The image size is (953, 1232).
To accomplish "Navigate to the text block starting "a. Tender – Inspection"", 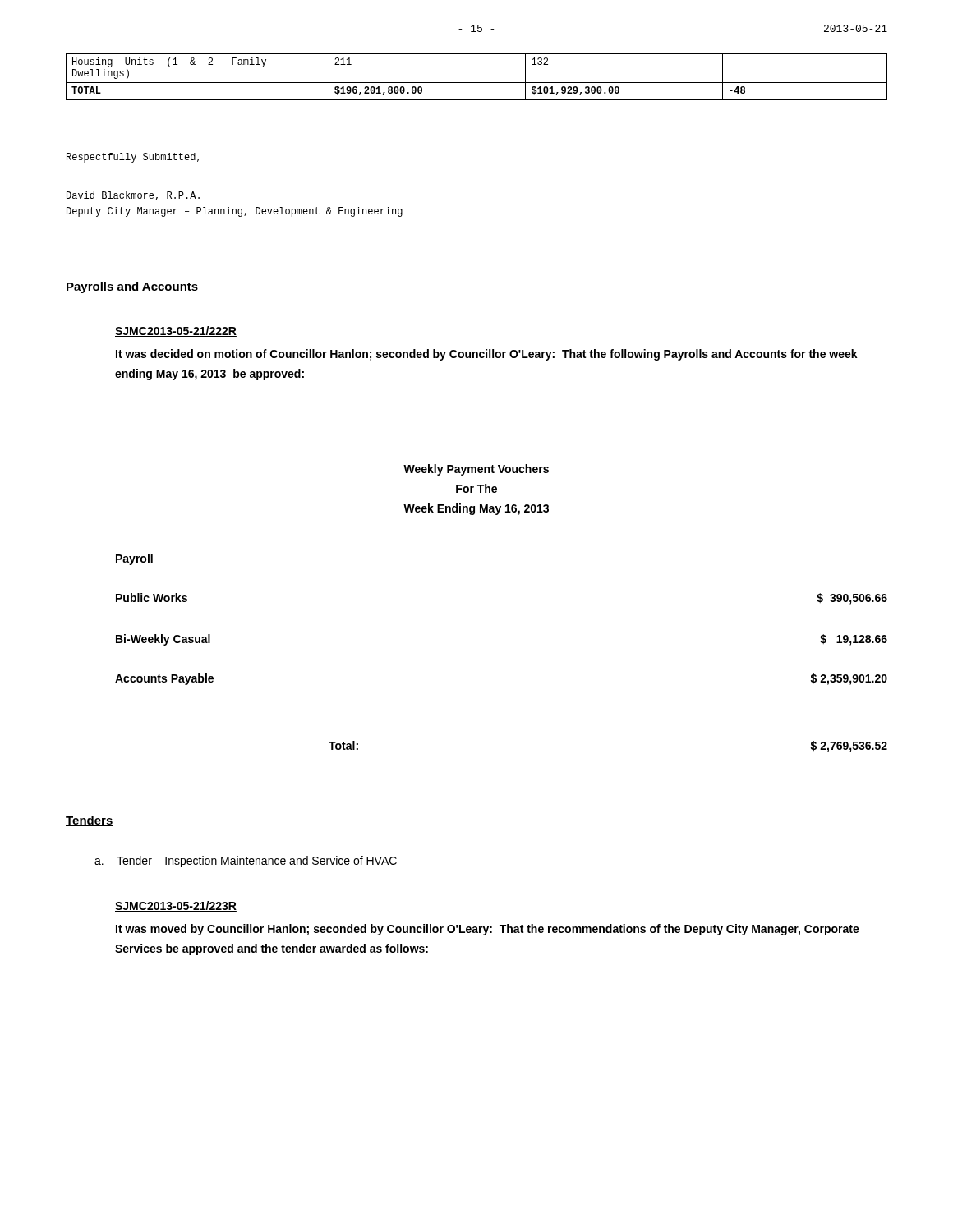I will pyautogui.click(x=246, y=861).
